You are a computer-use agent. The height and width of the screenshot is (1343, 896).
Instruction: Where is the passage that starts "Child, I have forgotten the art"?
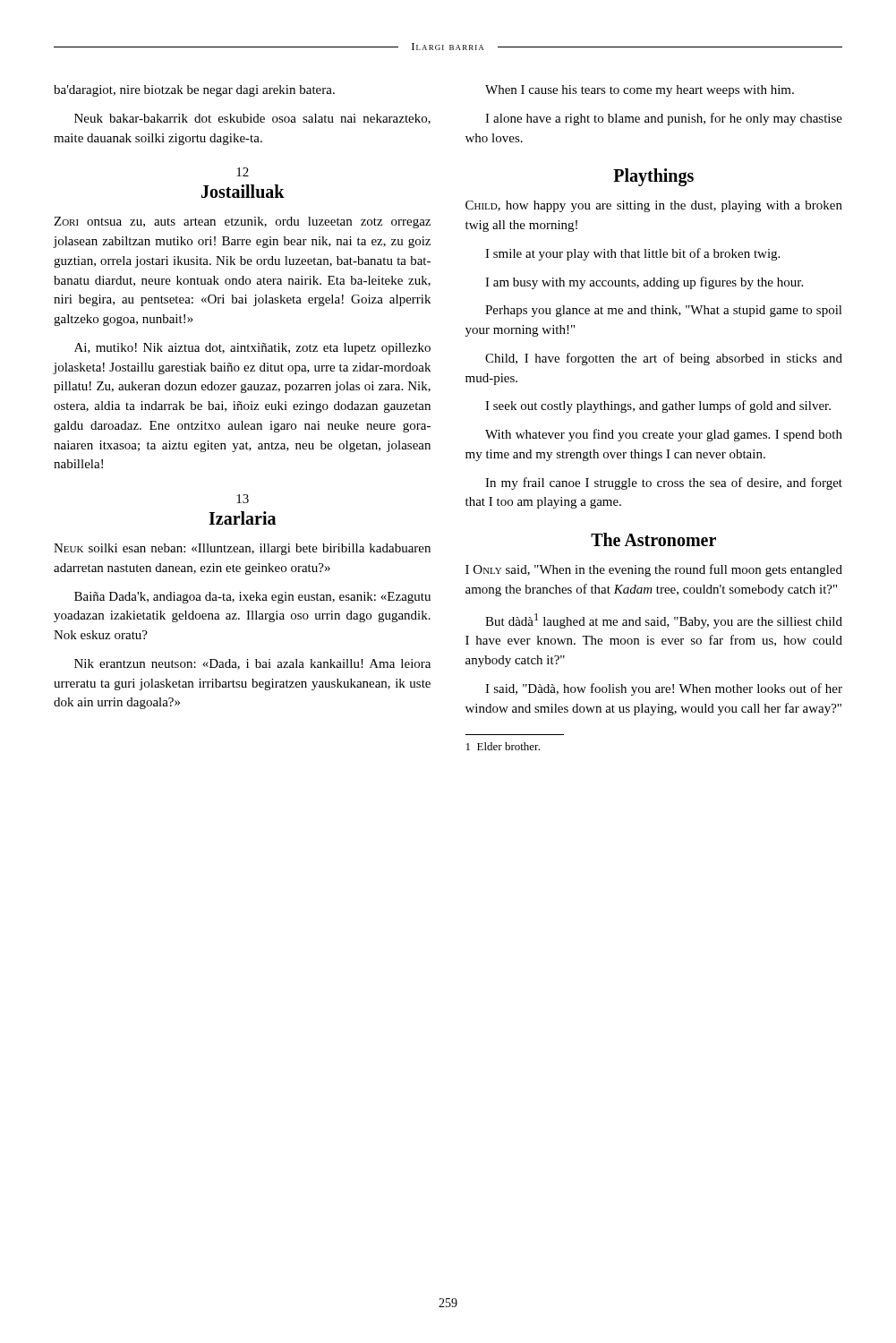tap(654, 368)
